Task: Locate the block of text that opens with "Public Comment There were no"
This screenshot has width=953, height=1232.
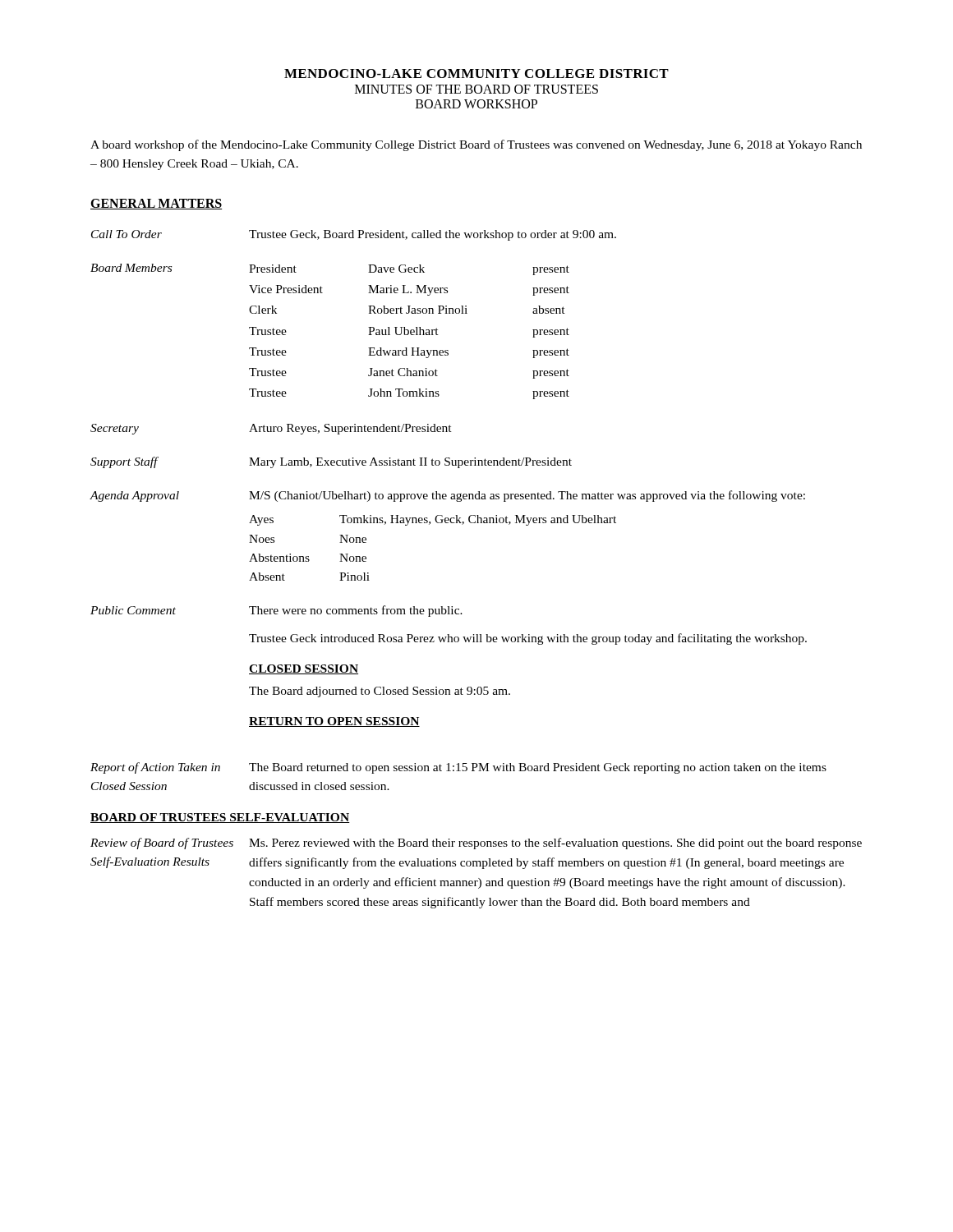Action: tap(276, 611)
